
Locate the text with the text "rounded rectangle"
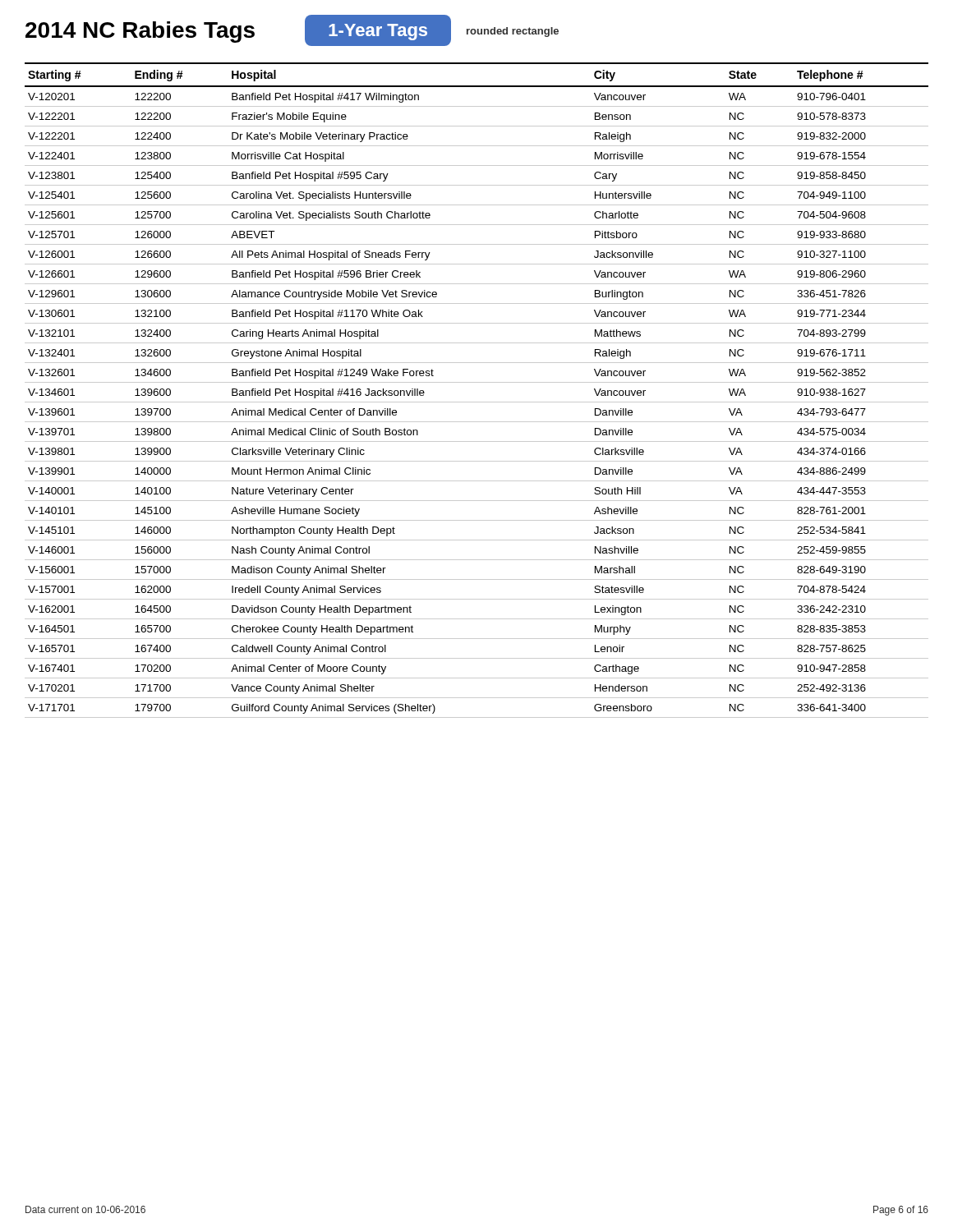(512, 30)
